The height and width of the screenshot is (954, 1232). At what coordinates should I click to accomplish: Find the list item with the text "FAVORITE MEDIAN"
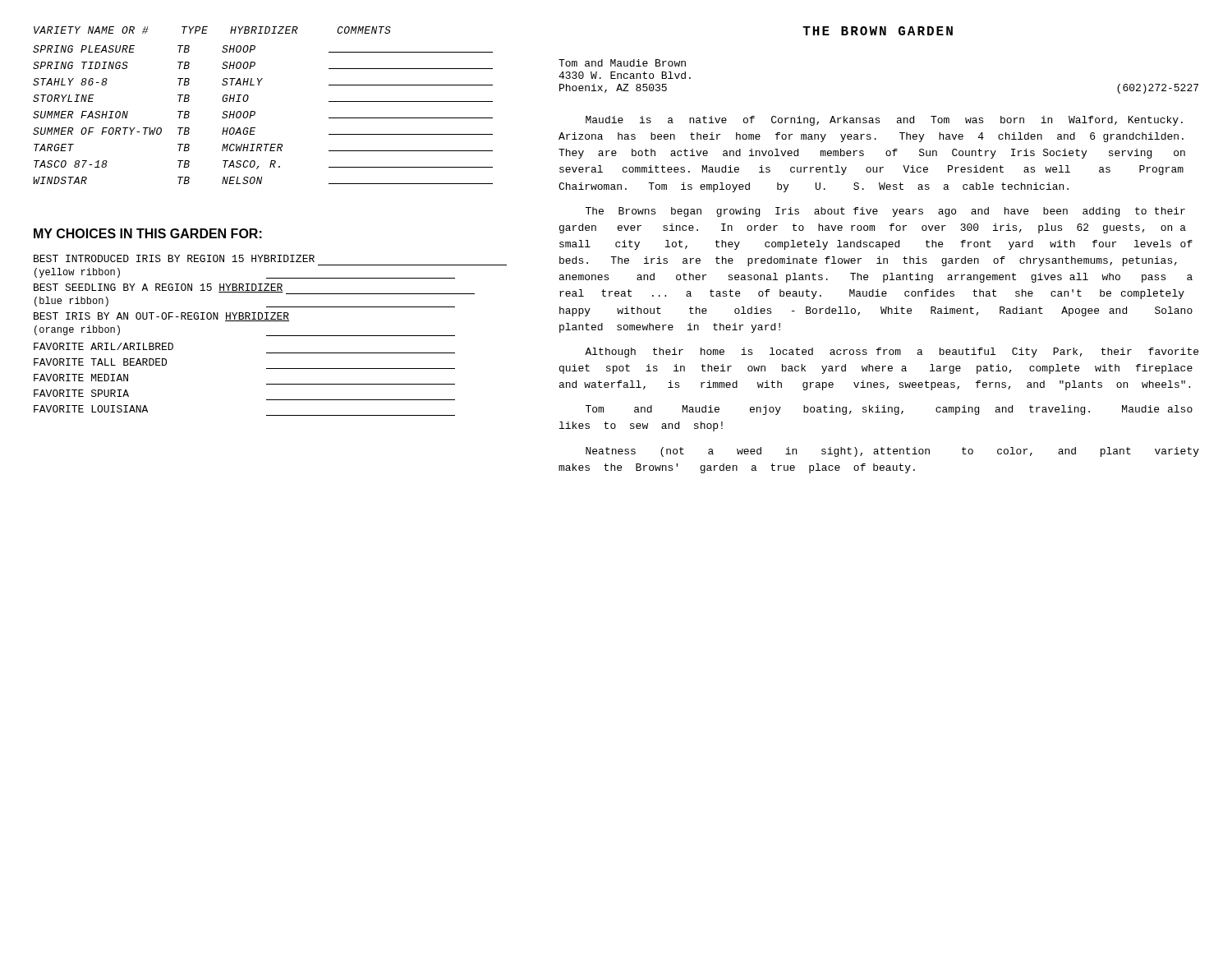click(x=81, y=378)
